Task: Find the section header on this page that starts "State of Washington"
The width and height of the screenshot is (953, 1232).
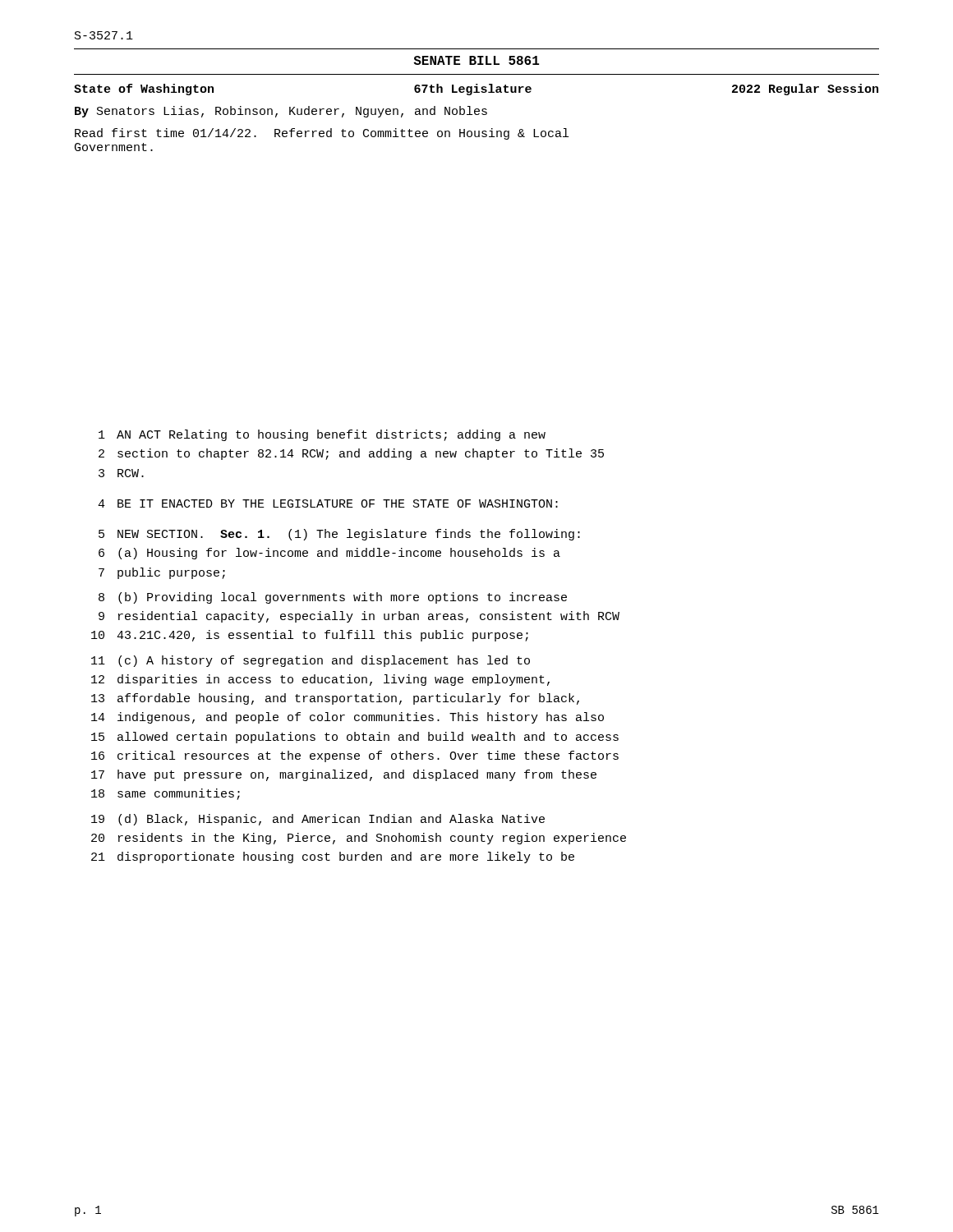Action: point(476,90)
